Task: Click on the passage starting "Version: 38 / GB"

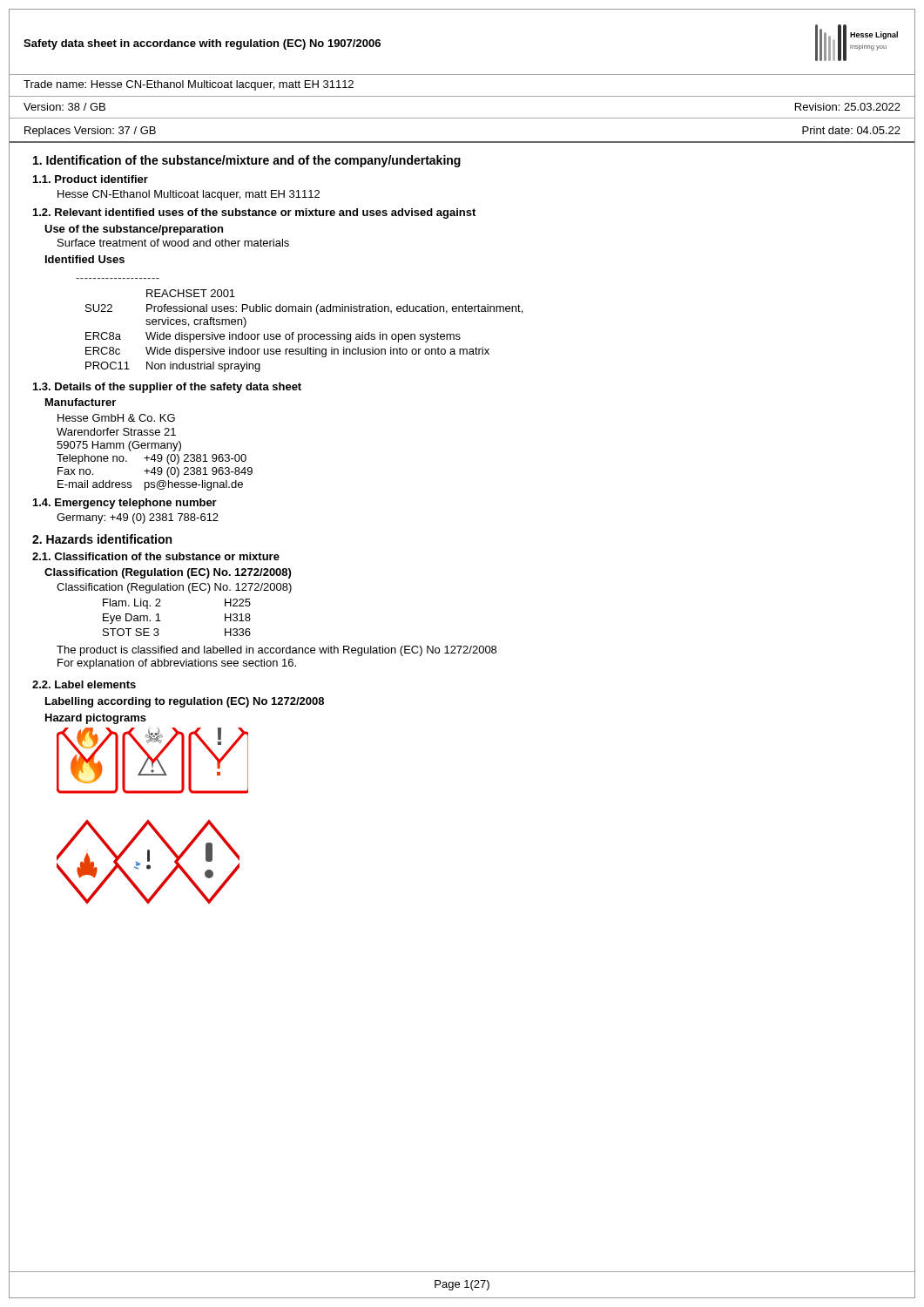Action: 65,107
